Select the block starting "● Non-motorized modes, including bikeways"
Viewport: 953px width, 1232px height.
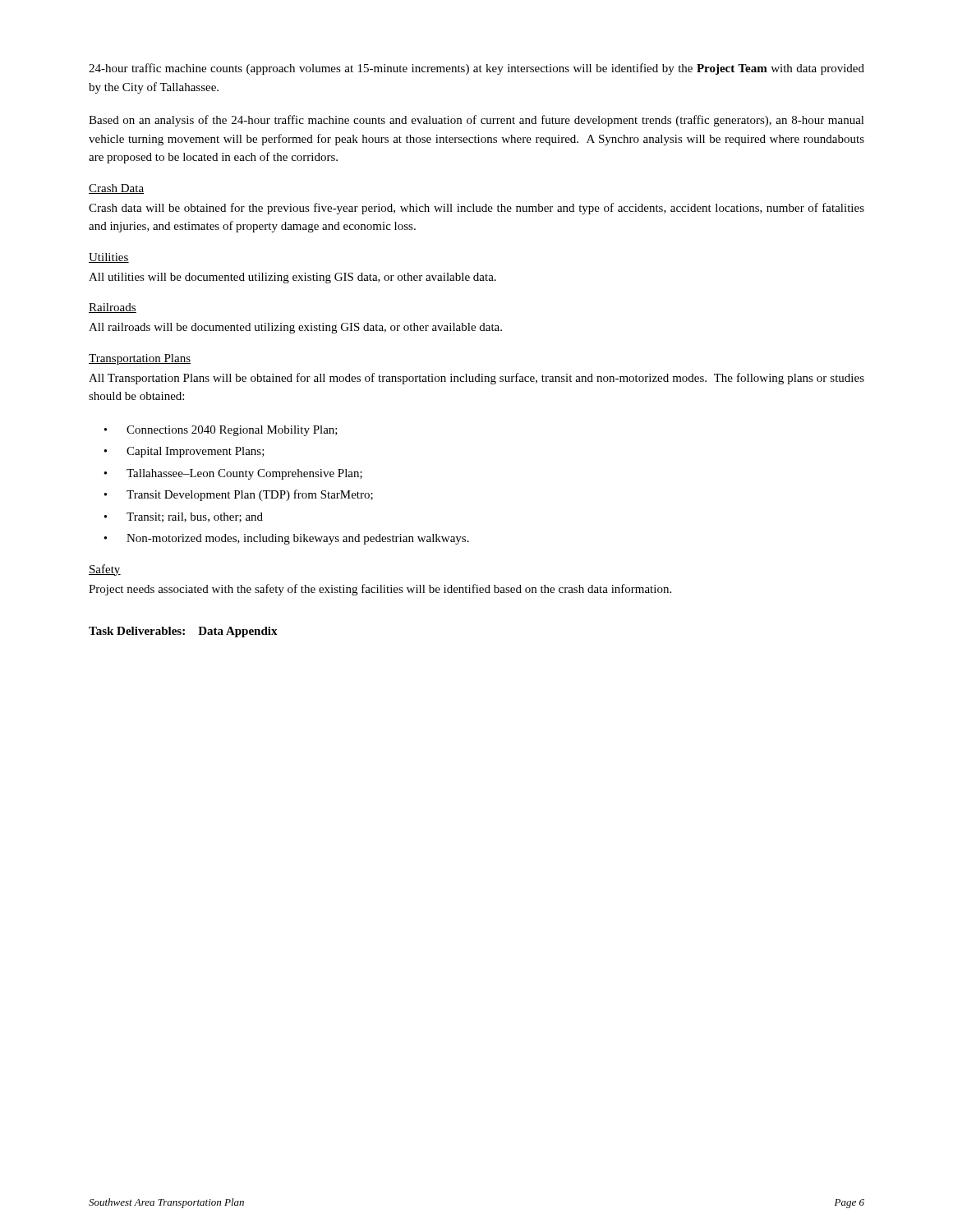coord(286,538)
